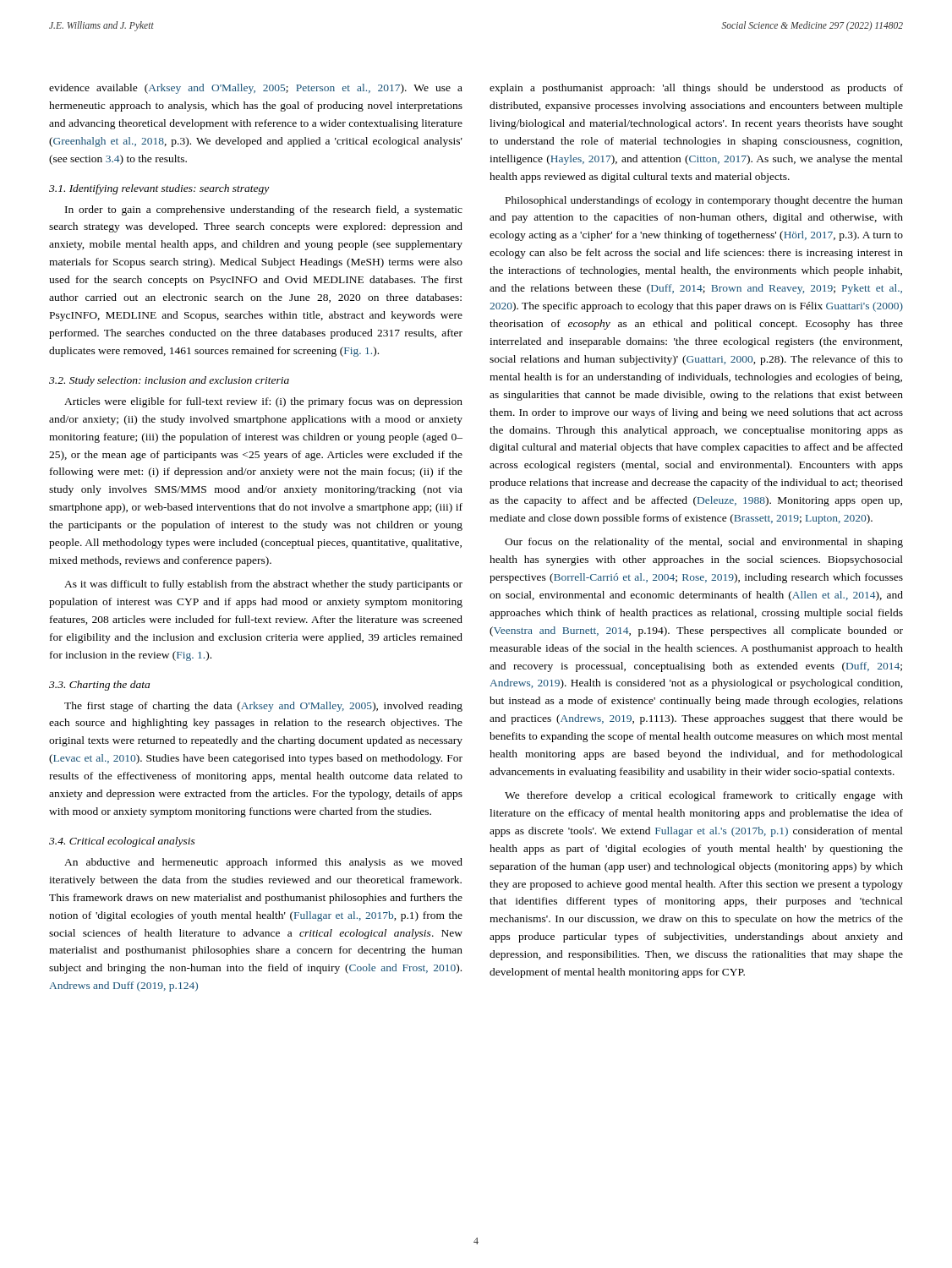Find the block starting "In order to"
This screenshot has width=952, height=1268.
256,280
